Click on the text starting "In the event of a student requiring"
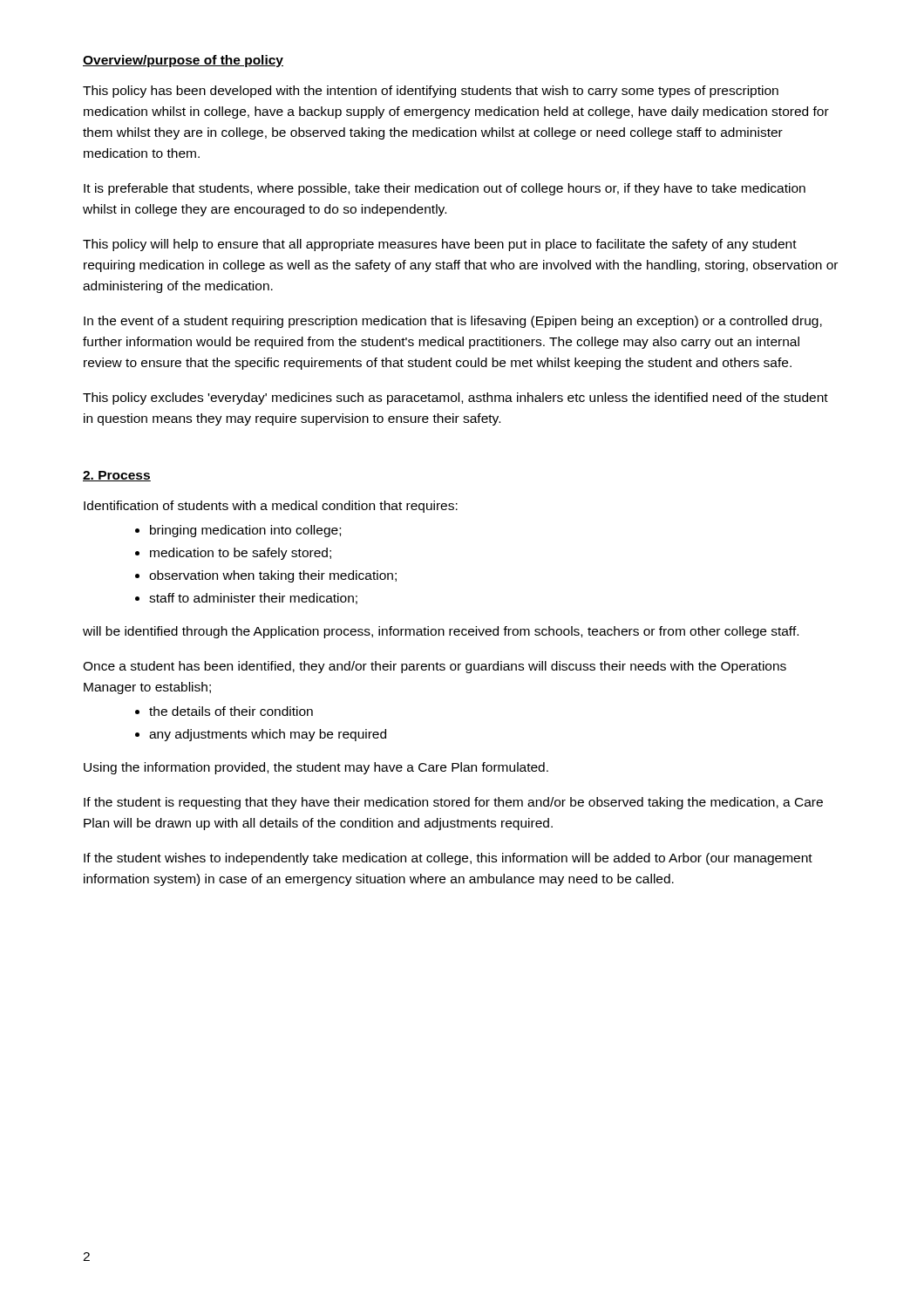924x1308 pixels. click(453, 342)
